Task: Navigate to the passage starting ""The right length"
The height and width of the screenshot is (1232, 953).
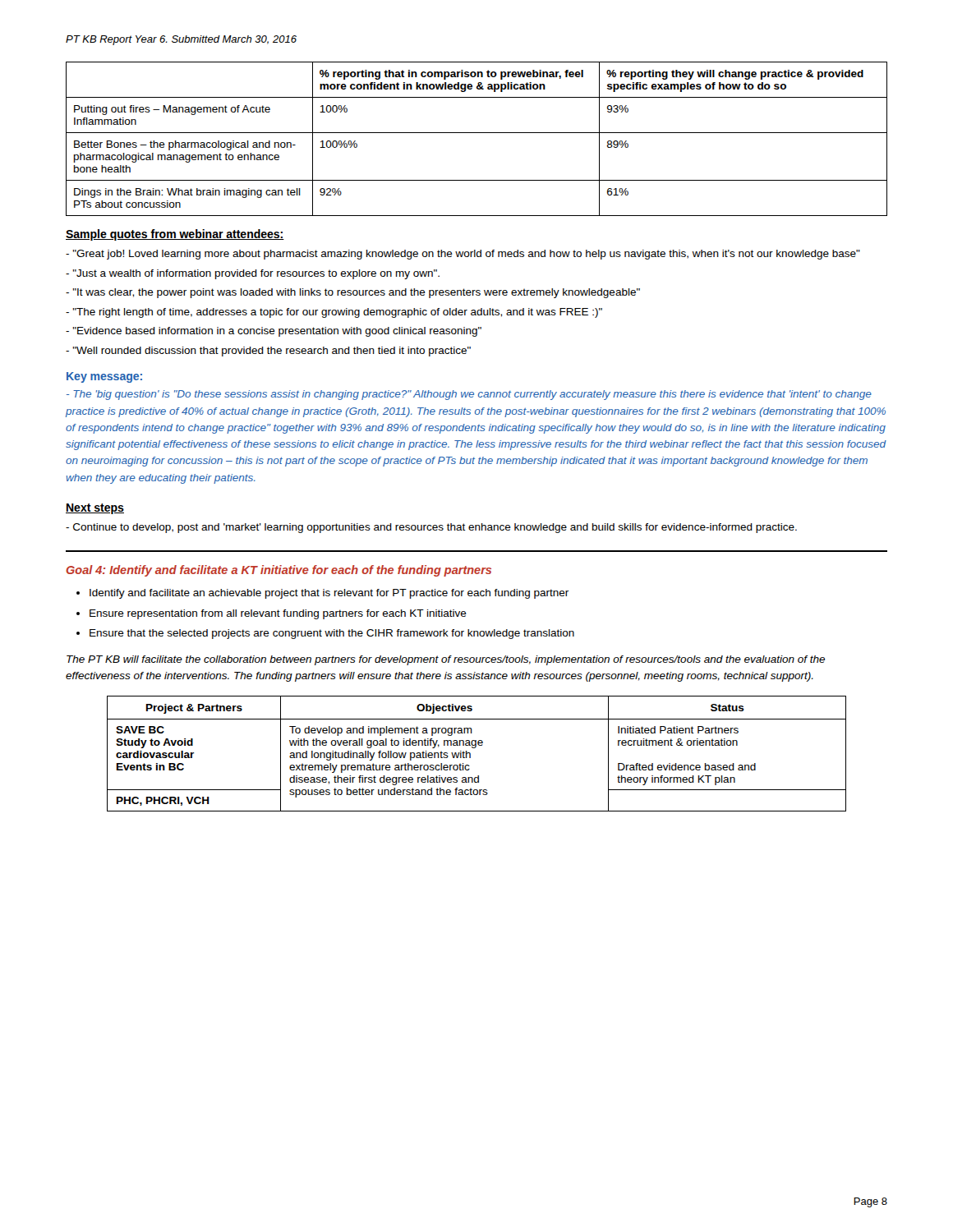Action: point(334,311)
